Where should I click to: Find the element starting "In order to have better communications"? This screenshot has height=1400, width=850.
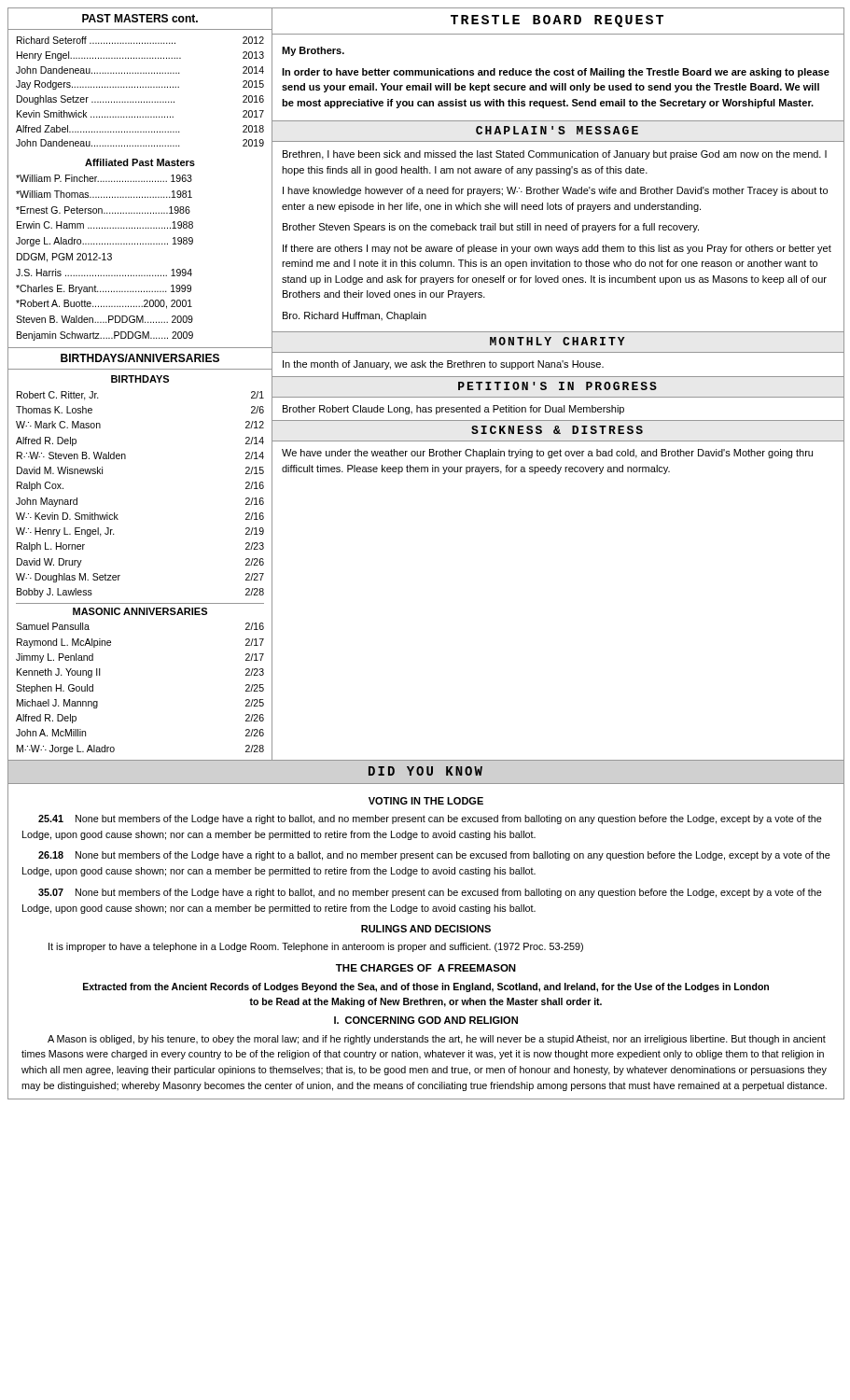tap(556, 87)
